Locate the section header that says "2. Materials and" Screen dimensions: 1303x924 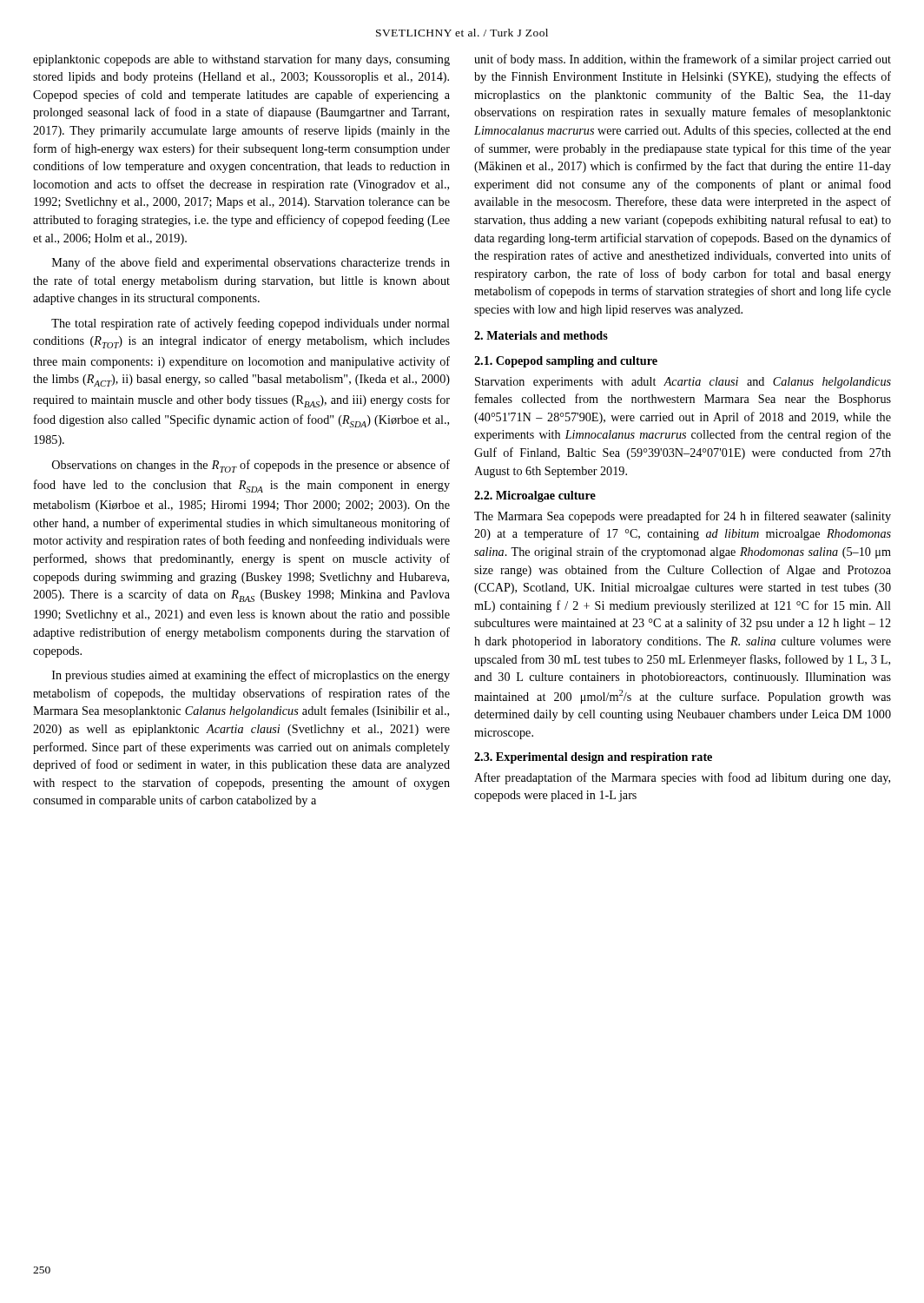pos(541,336)
